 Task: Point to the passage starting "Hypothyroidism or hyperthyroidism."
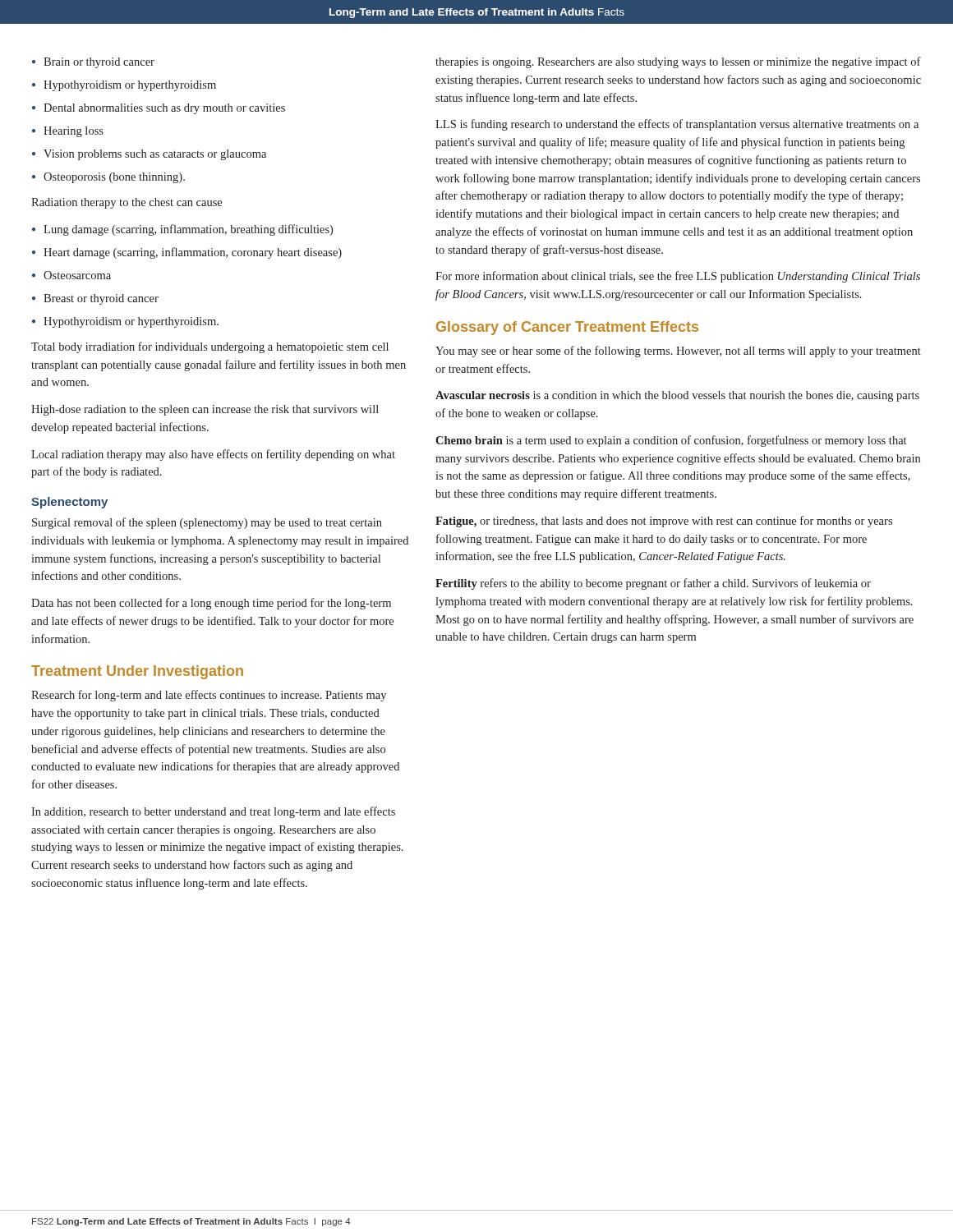(131, 321)
